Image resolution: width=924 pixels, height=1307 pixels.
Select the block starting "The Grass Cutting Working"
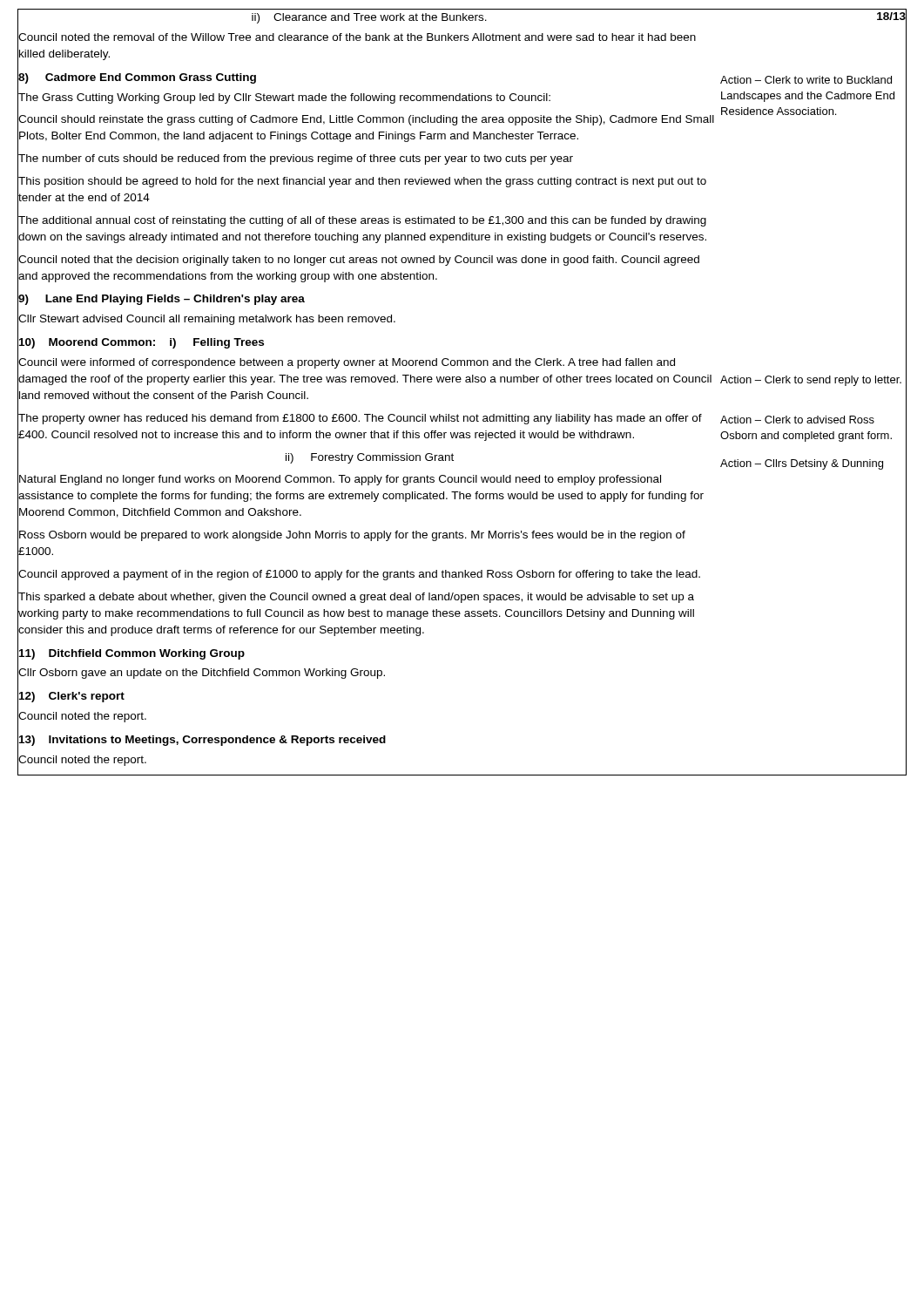[369, 98]
